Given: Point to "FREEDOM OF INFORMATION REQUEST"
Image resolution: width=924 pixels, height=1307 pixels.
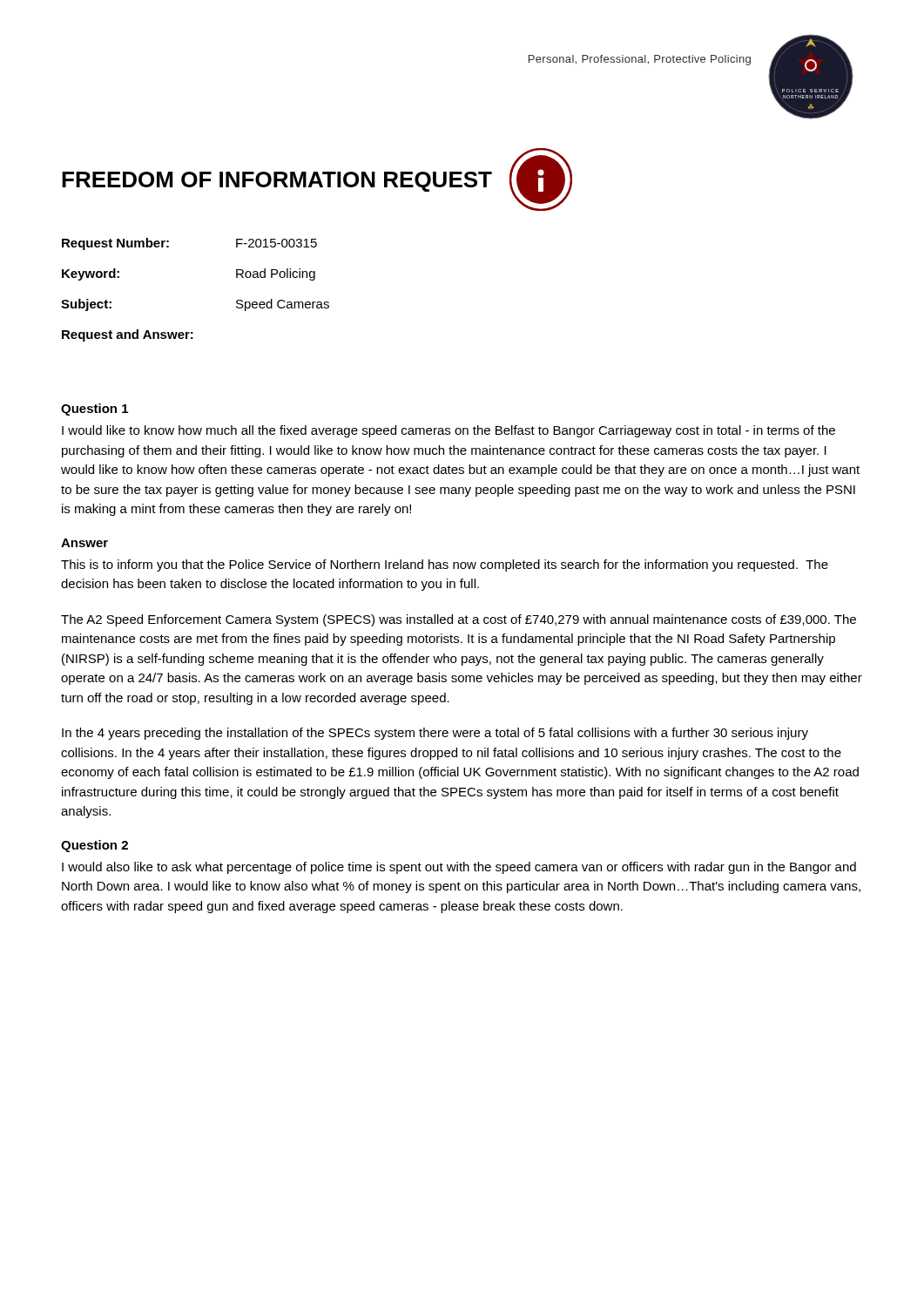Looking at the screenshot, I should click(277, 179).
